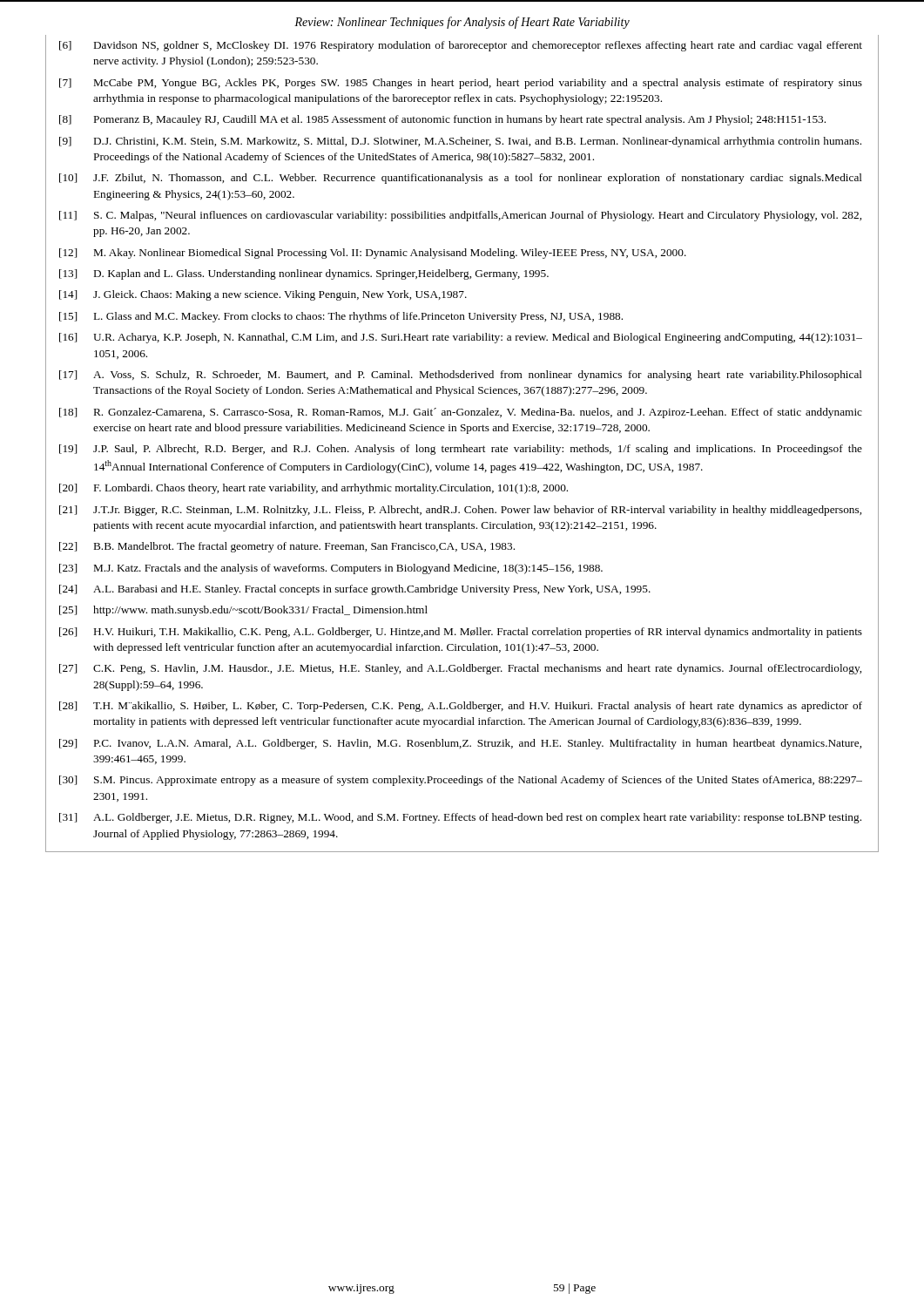Image resolution: width=924 pixels, height=1307 pixels.
Task: Locate the block of text that opens with "[11] S. C. Malpas, "Neural influences on cardiovascular"
Action: [x=460, y=223]
